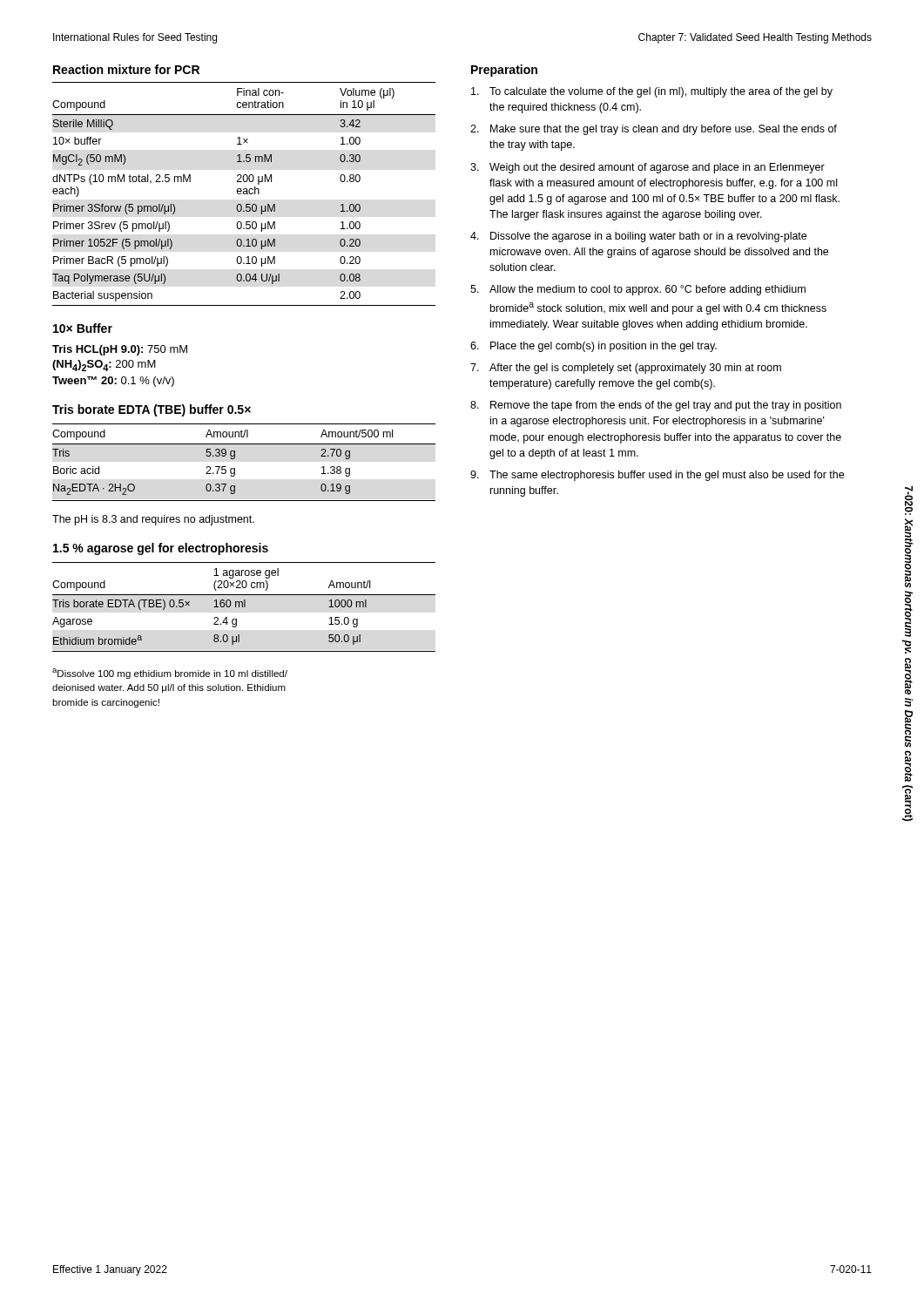This screenshot has width=924, height=1307.
Task: Point to the block beginning "9. The same electrophoresis buffer used"
Action: (658, 483)
